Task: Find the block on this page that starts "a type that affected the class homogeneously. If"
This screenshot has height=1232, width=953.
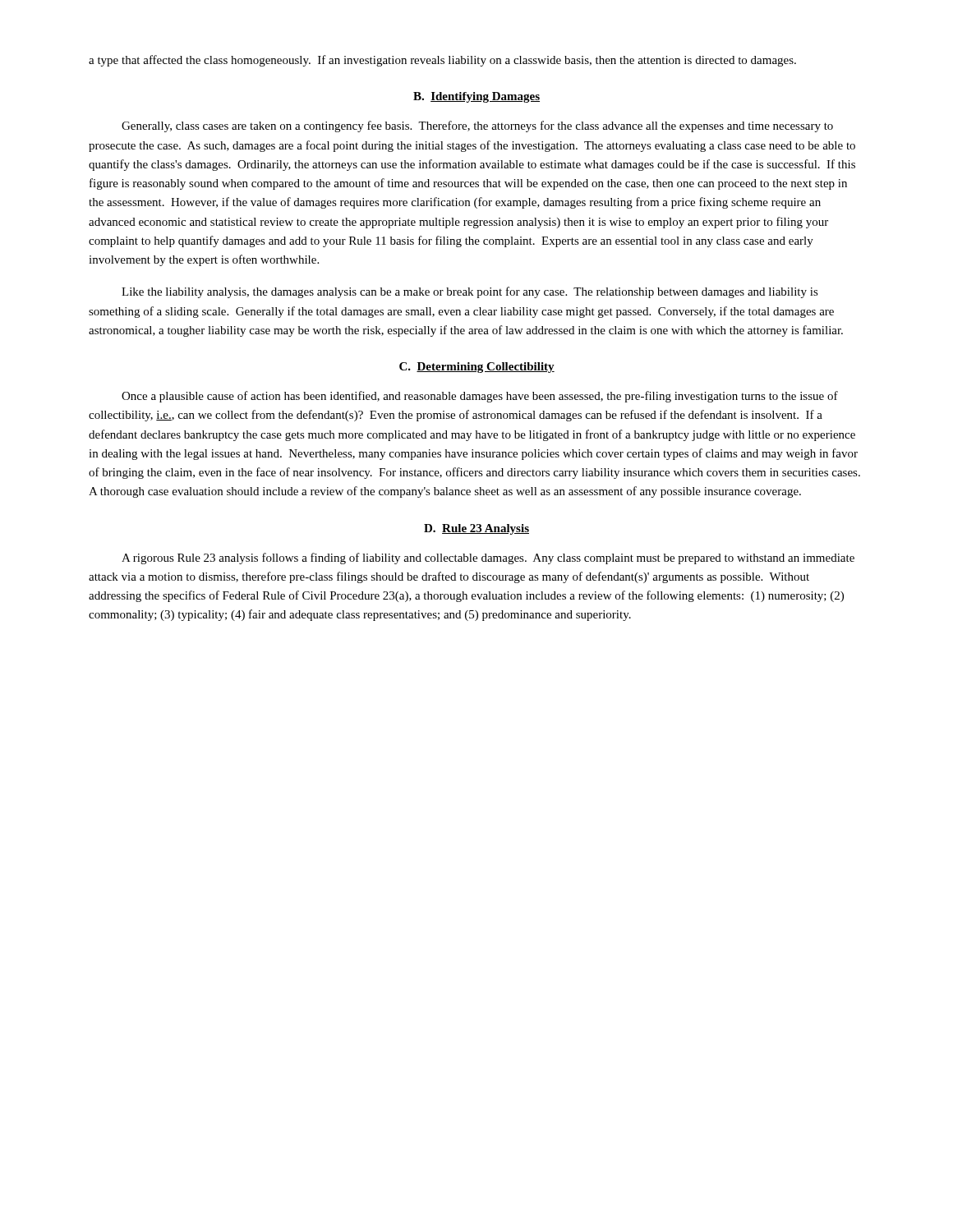Action: (x=443, y=60)
